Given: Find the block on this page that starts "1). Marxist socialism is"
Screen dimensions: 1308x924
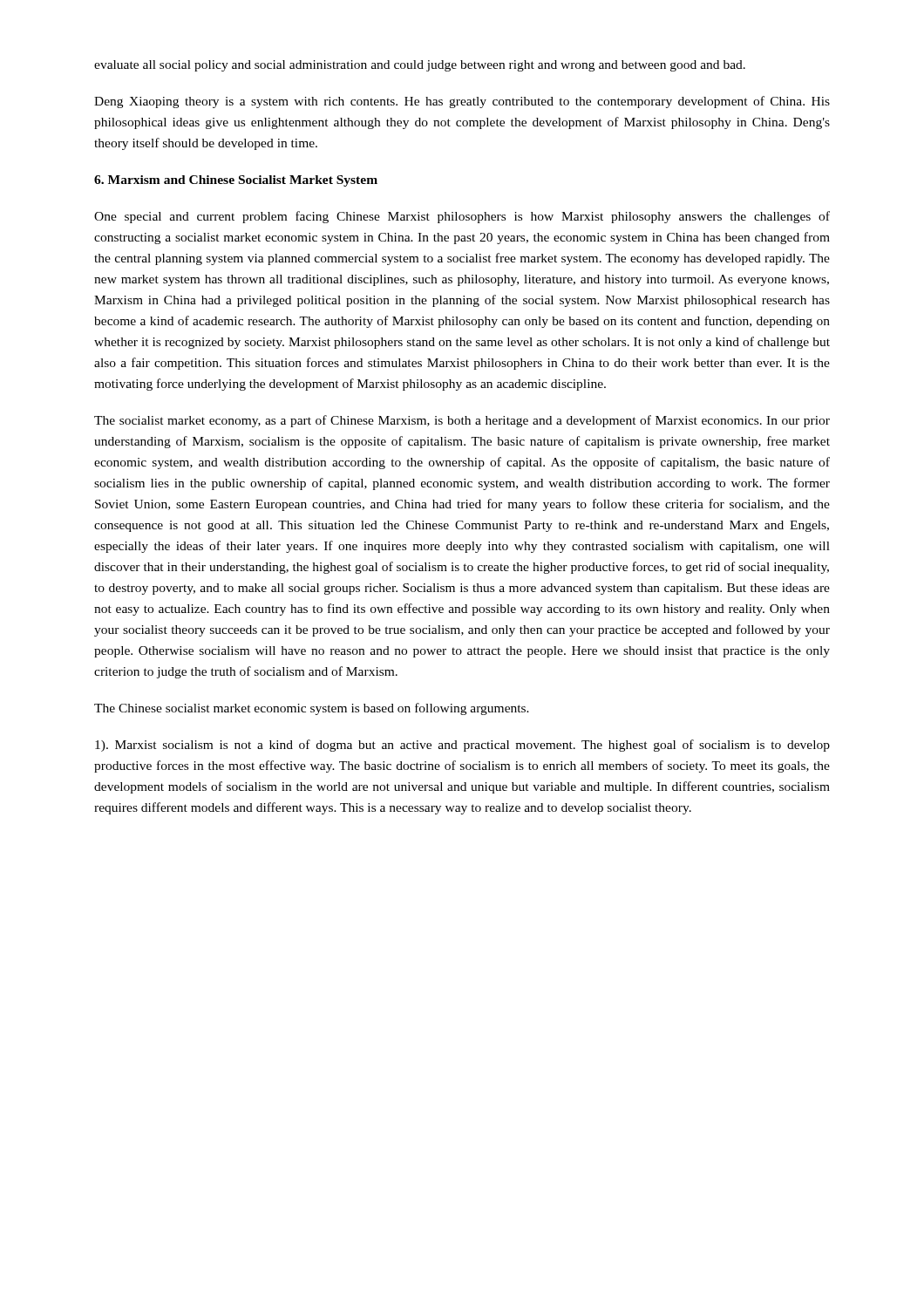Looking at the screenshot, I should pos(462,776).
